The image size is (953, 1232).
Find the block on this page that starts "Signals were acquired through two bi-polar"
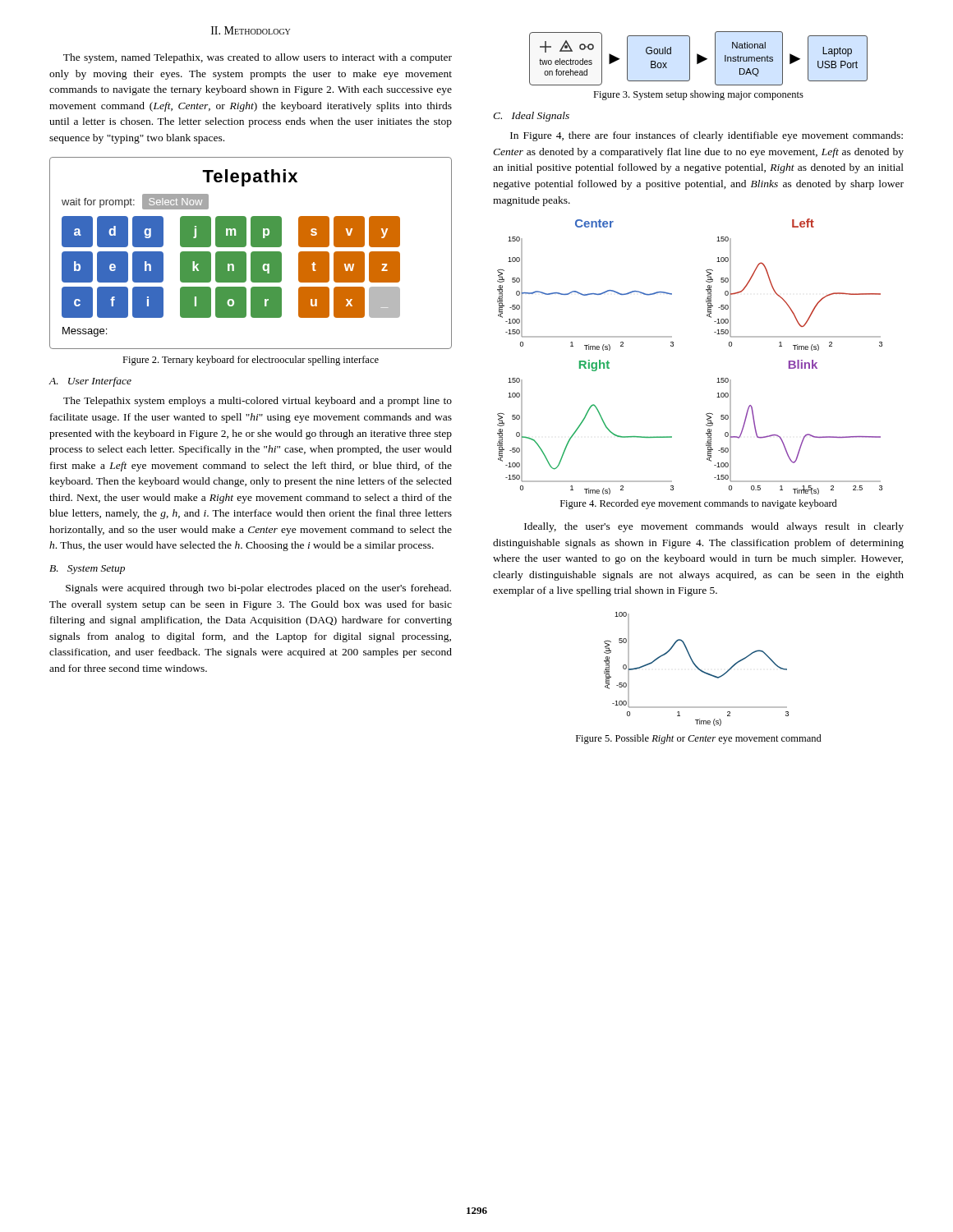[251, 628]
